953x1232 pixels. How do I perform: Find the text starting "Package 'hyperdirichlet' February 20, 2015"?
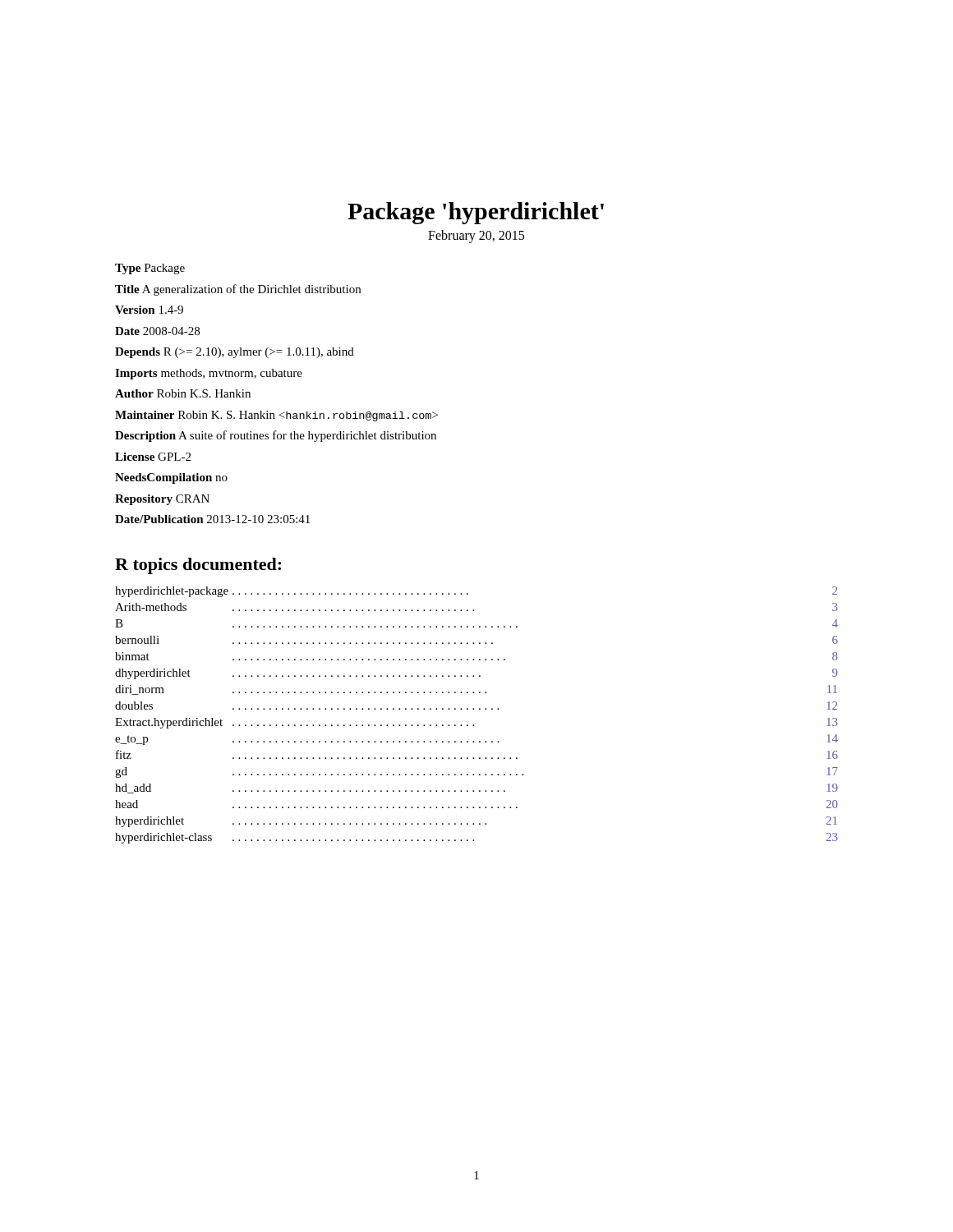(x=476, y=220)
